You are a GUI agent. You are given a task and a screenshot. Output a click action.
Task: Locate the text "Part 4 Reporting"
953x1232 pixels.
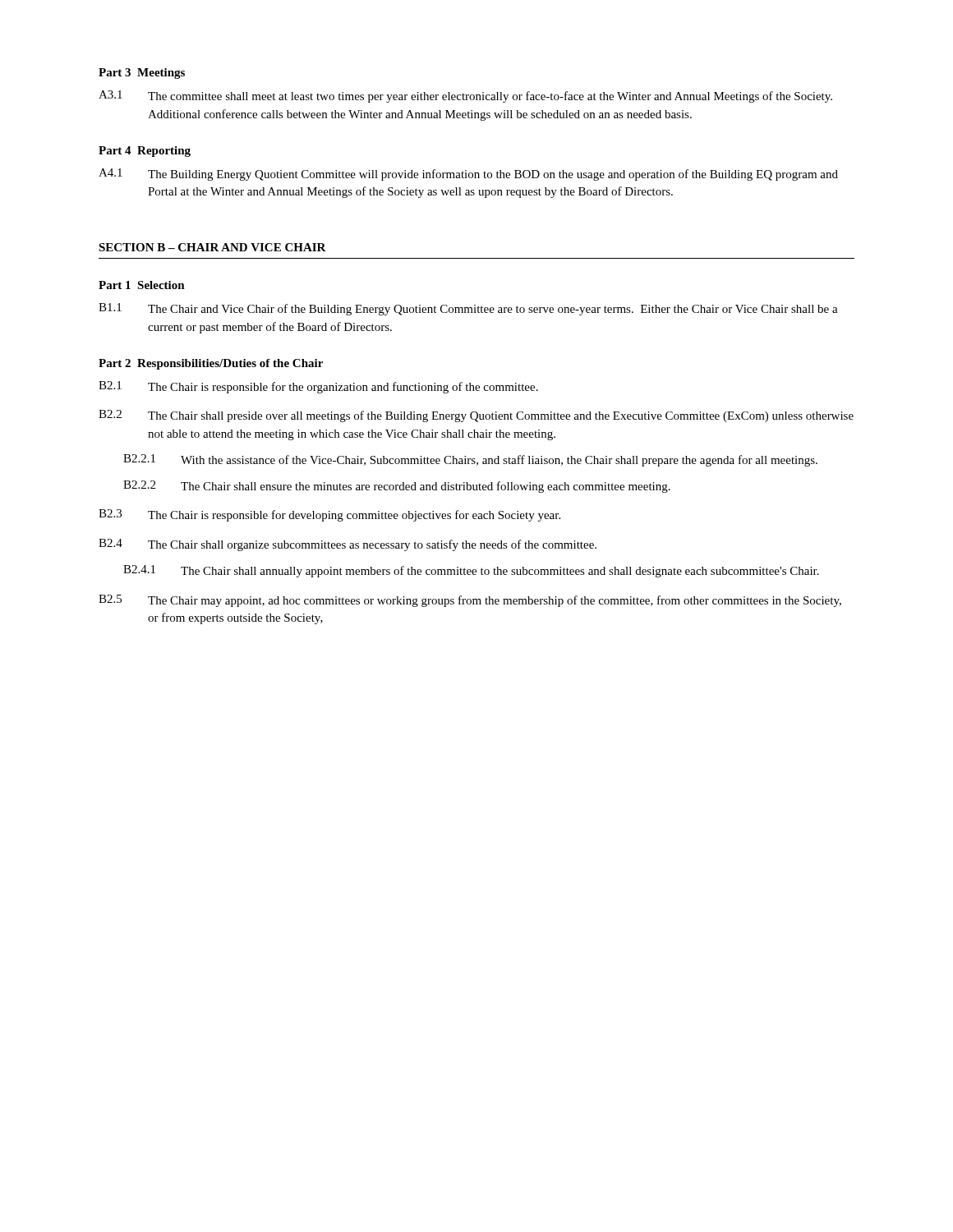click(145, 150)
